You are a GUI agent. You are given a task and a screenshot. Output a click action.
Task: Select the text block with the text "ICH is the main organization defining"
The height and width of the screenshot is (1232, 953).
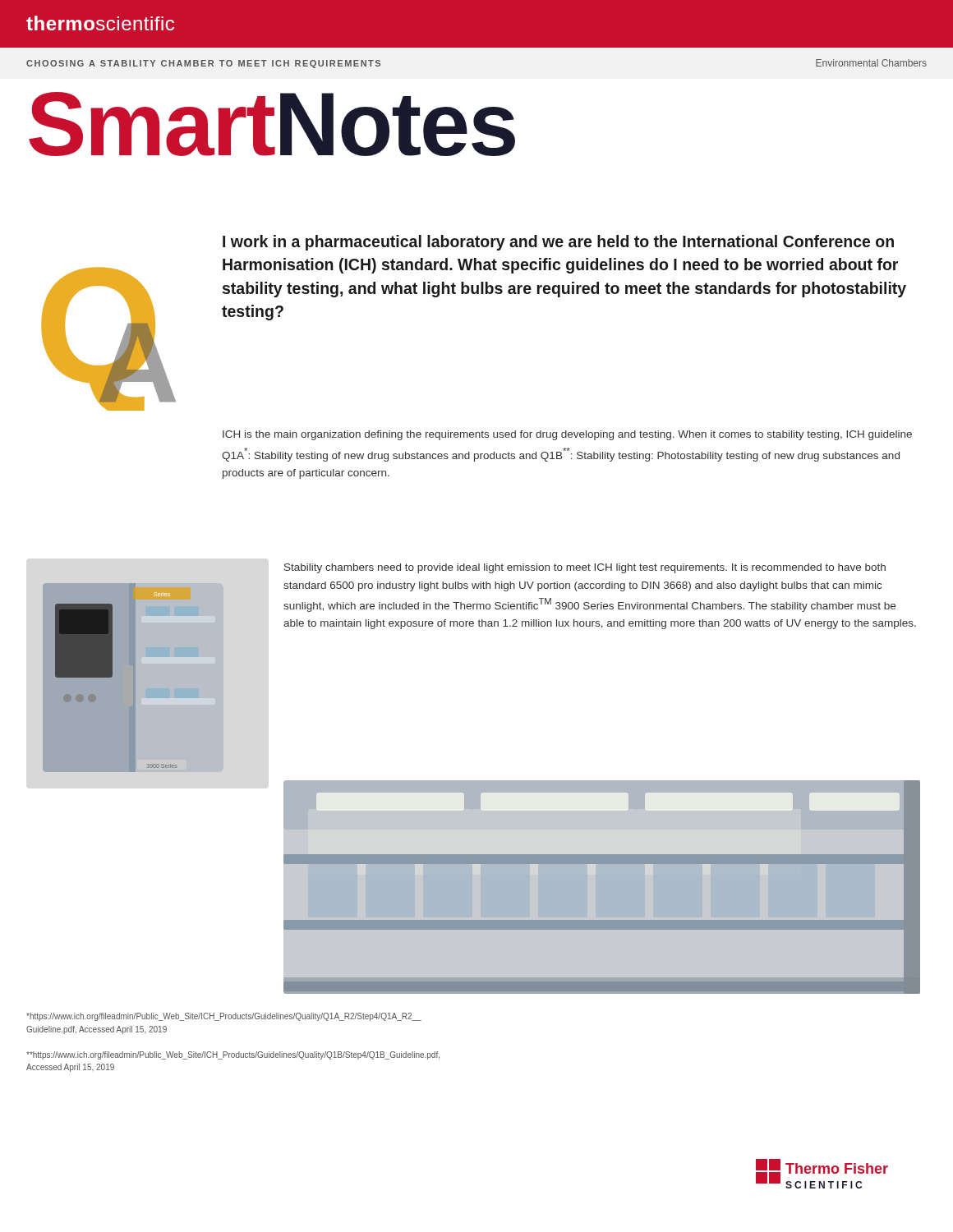tap(567, 453)
